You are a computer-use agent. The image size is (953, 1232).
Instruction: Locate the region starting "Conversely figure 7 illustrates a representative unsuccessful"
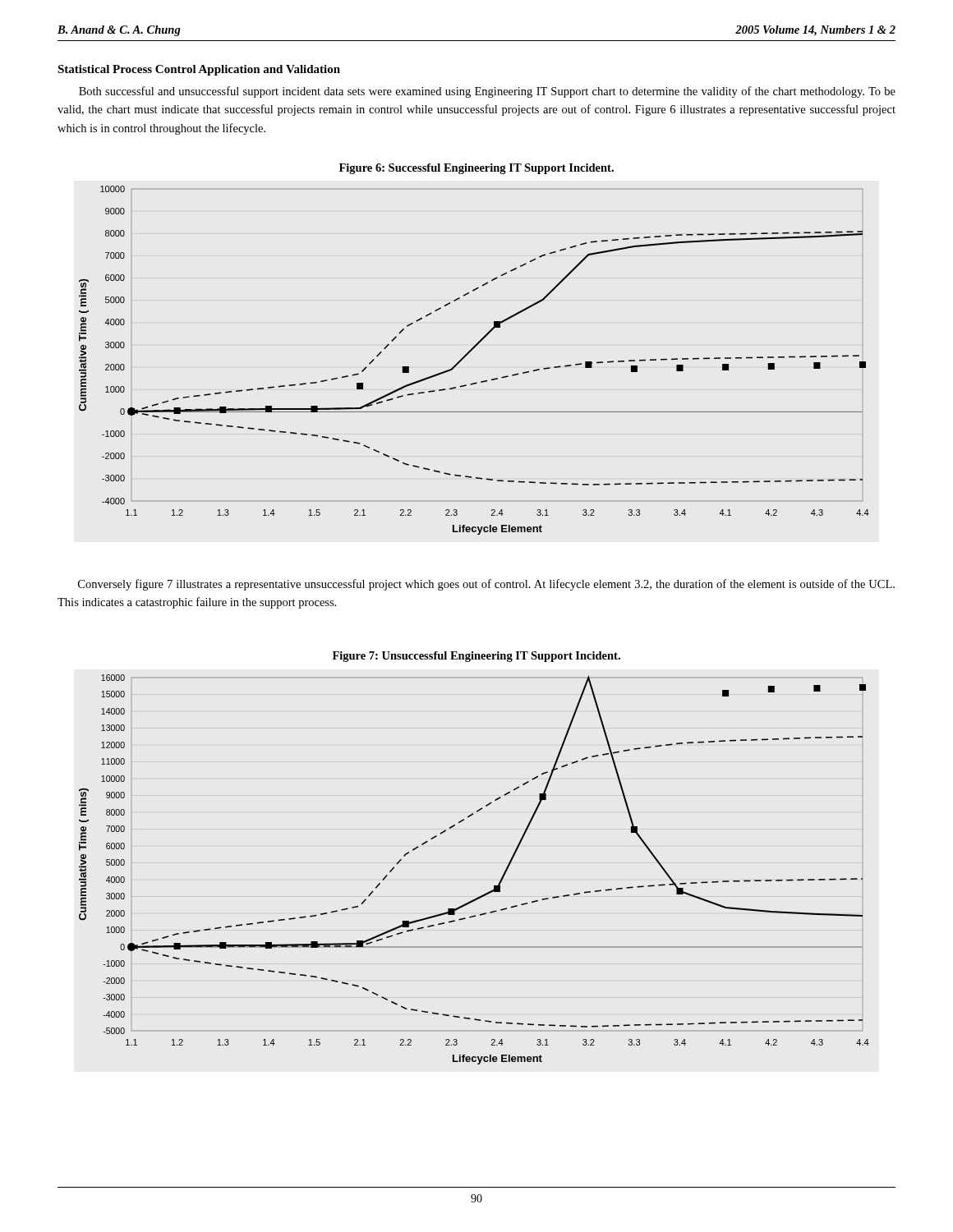(x=476, y=593)
